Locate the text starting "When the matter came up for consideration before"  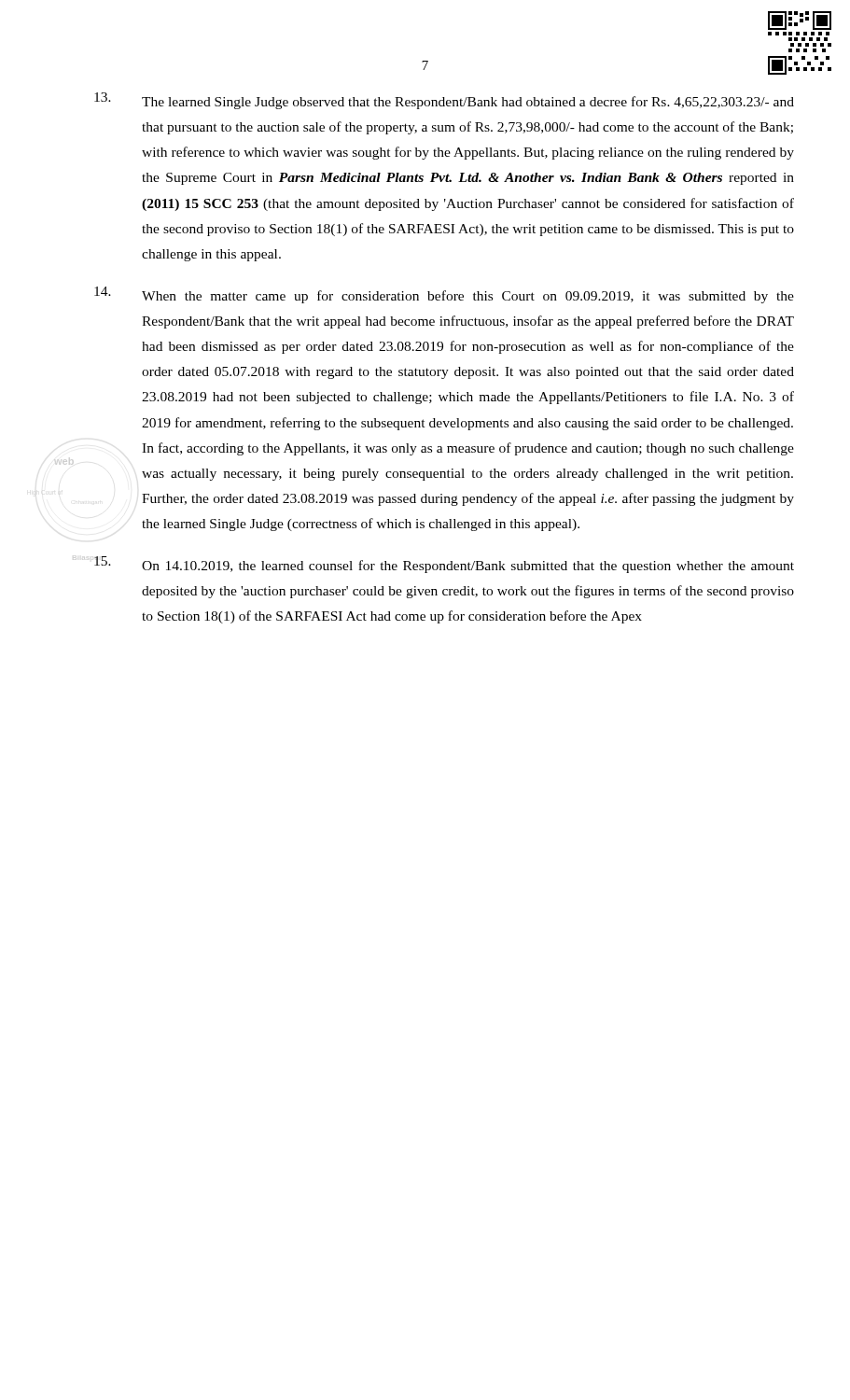click(444, 409)
